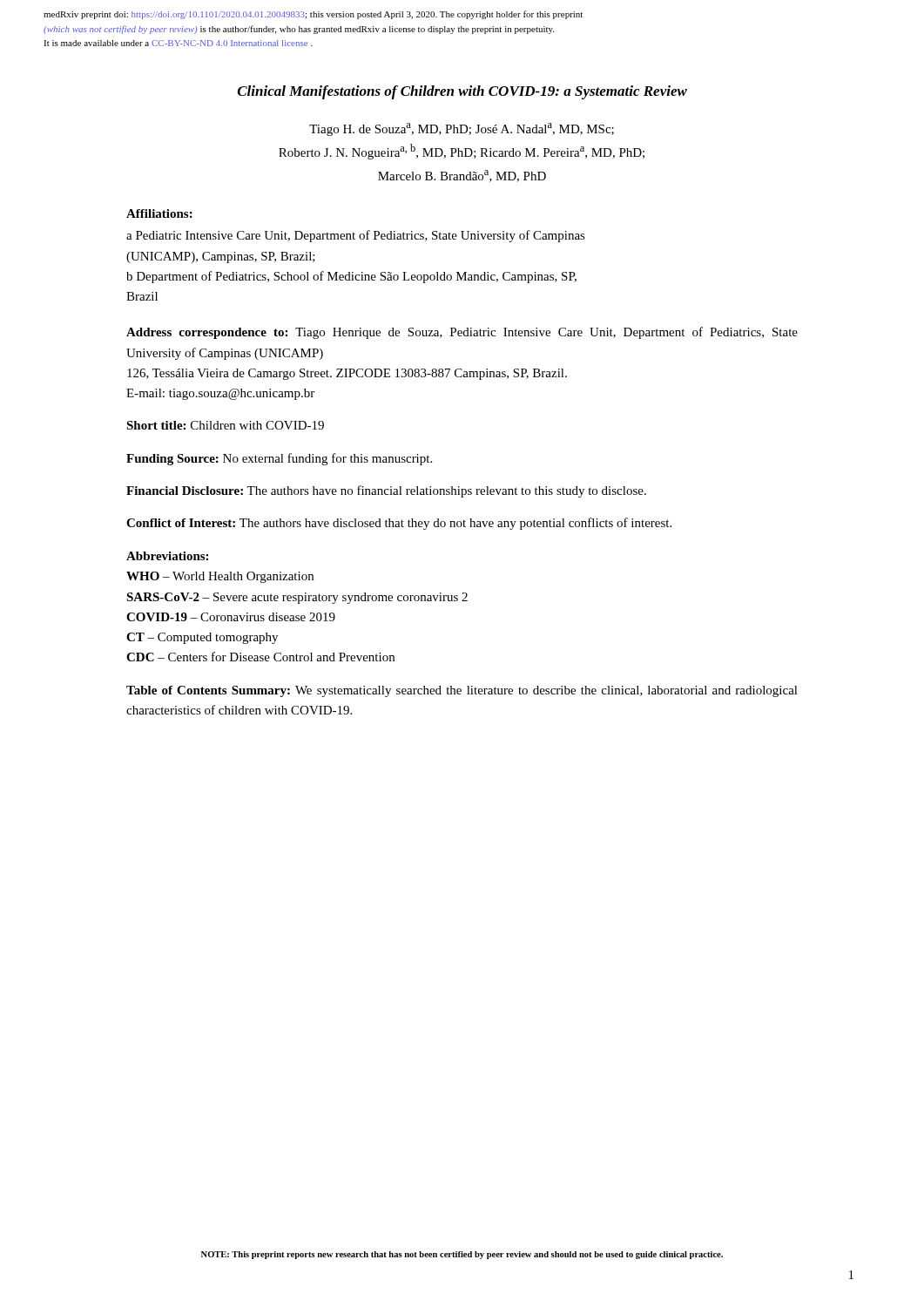
Task: Find the list item that reads "SARS-CoV-2 – Severe acute respiratory"
Action: pyautogui.click(x=297, y=596)
